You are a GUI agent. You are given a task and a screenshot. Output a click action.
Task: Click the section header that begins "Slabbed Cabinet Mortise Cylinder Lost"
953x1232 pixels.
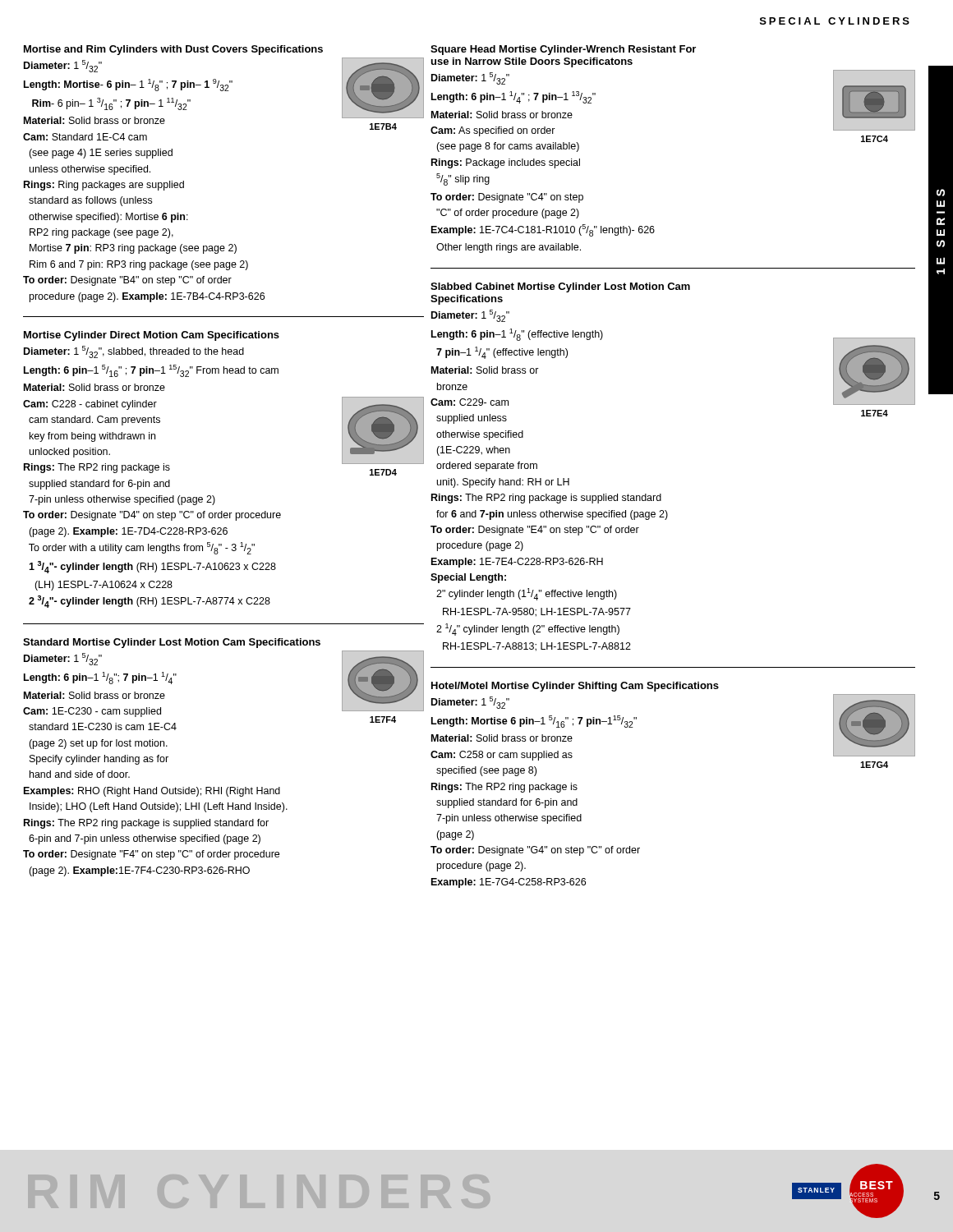pyautogui.click(x=560, y=292)
